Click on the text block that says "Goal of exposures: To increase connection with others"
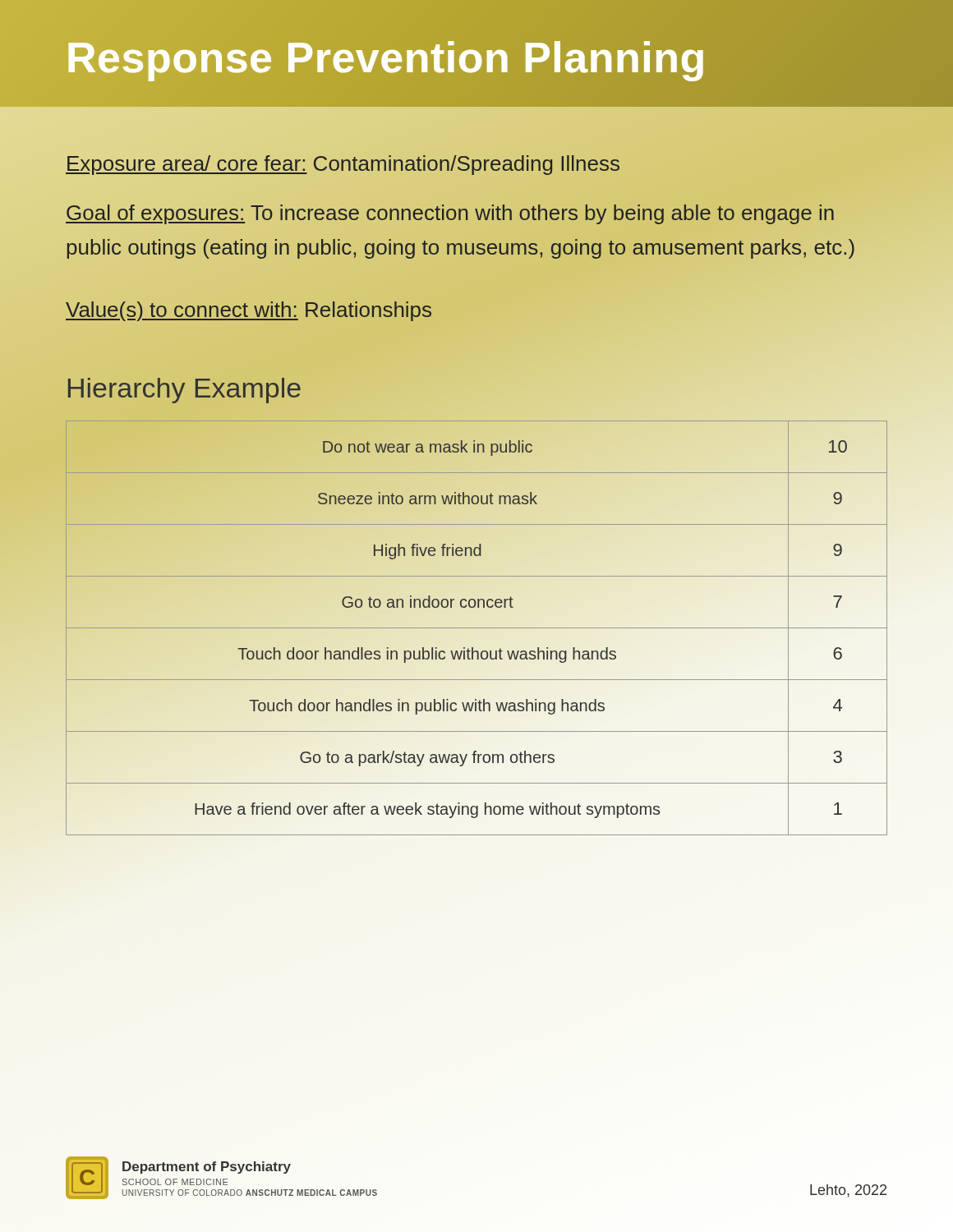This screenshot has width=953, height=1232. tap(461, 230)
